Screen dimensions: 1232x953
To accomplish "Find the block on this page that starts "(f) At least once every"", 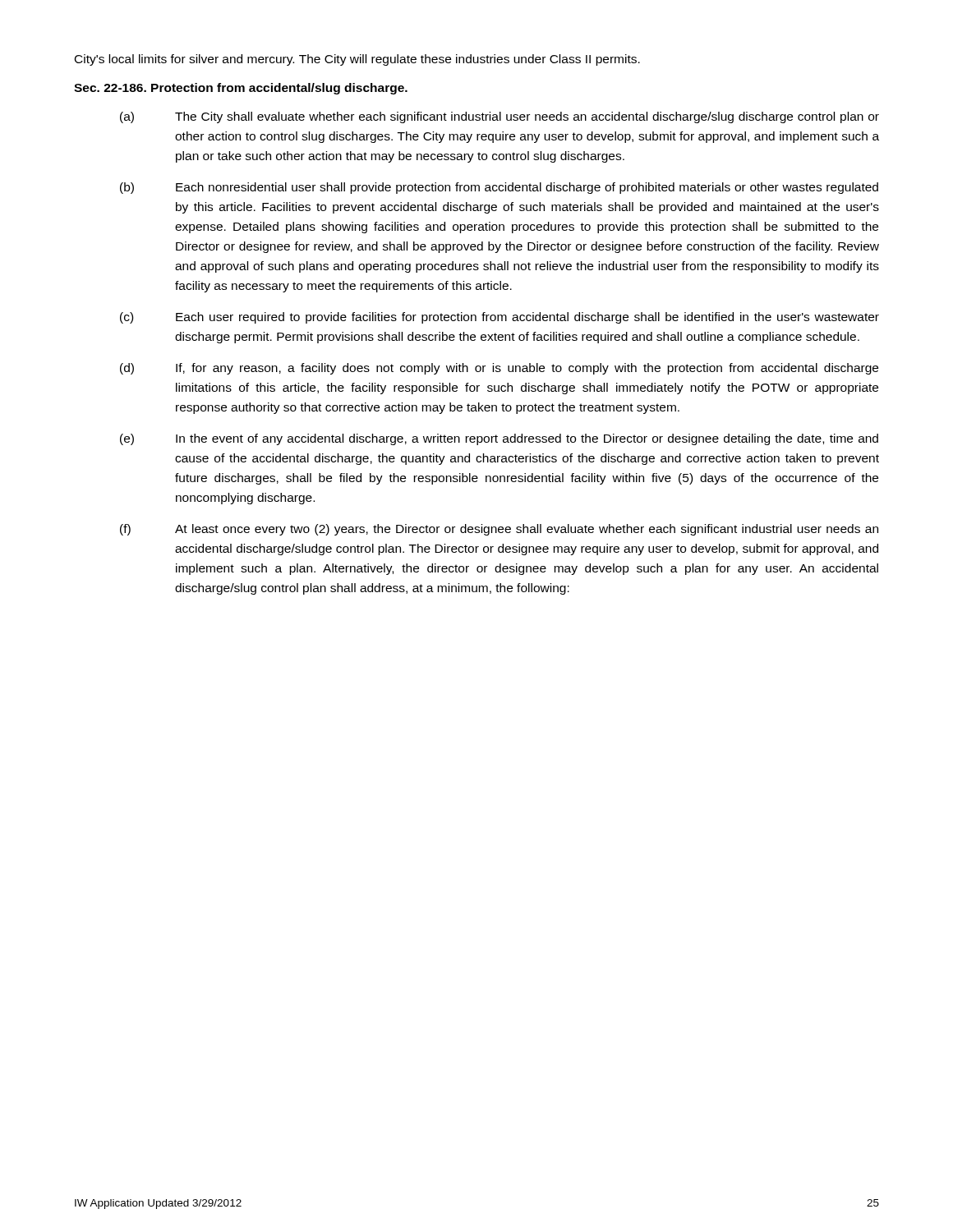I will point(476,559).
